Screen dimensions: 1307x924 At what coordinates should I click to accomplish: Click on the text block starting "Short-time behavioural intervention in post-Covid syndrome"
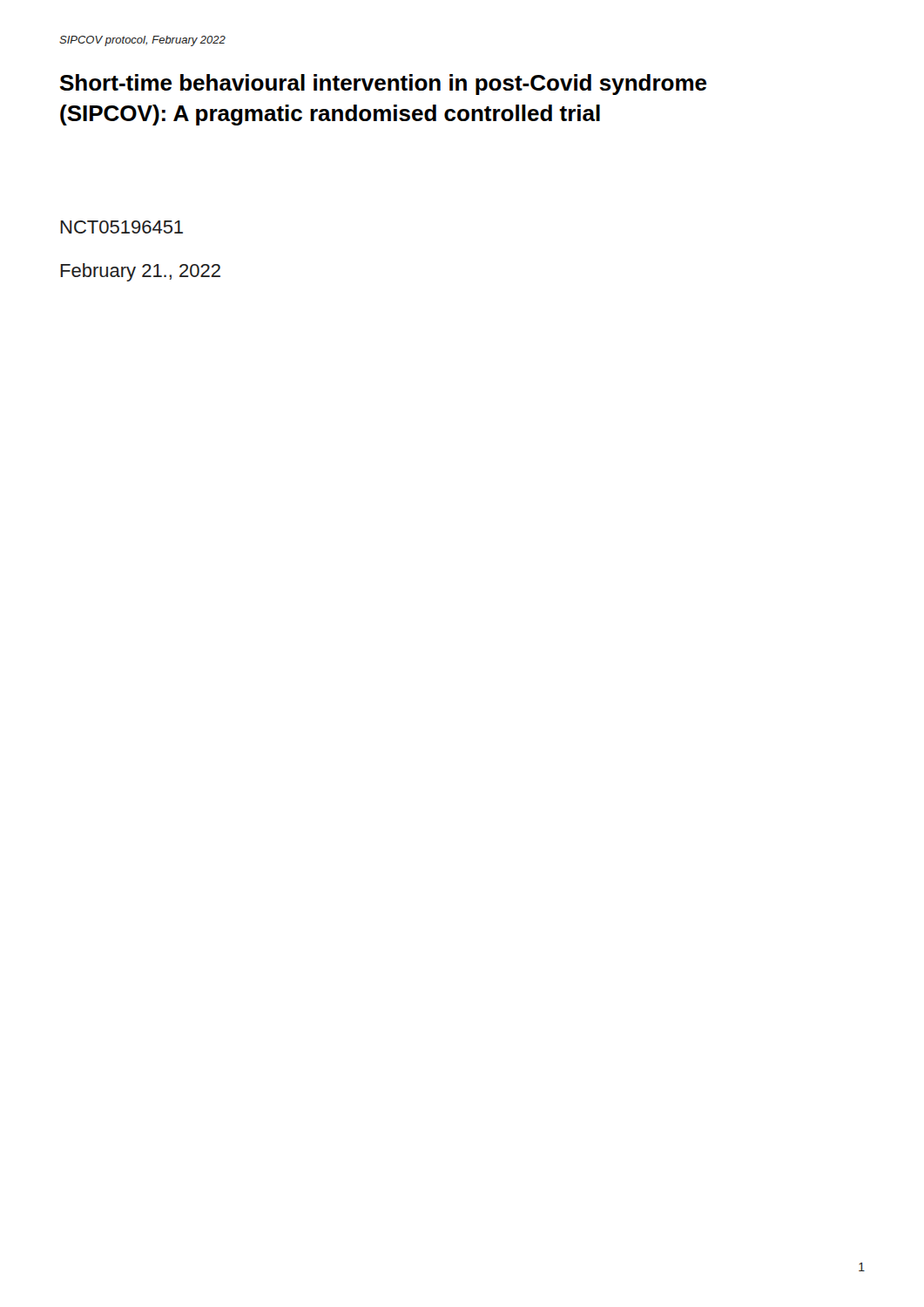[x=386, y=99]
